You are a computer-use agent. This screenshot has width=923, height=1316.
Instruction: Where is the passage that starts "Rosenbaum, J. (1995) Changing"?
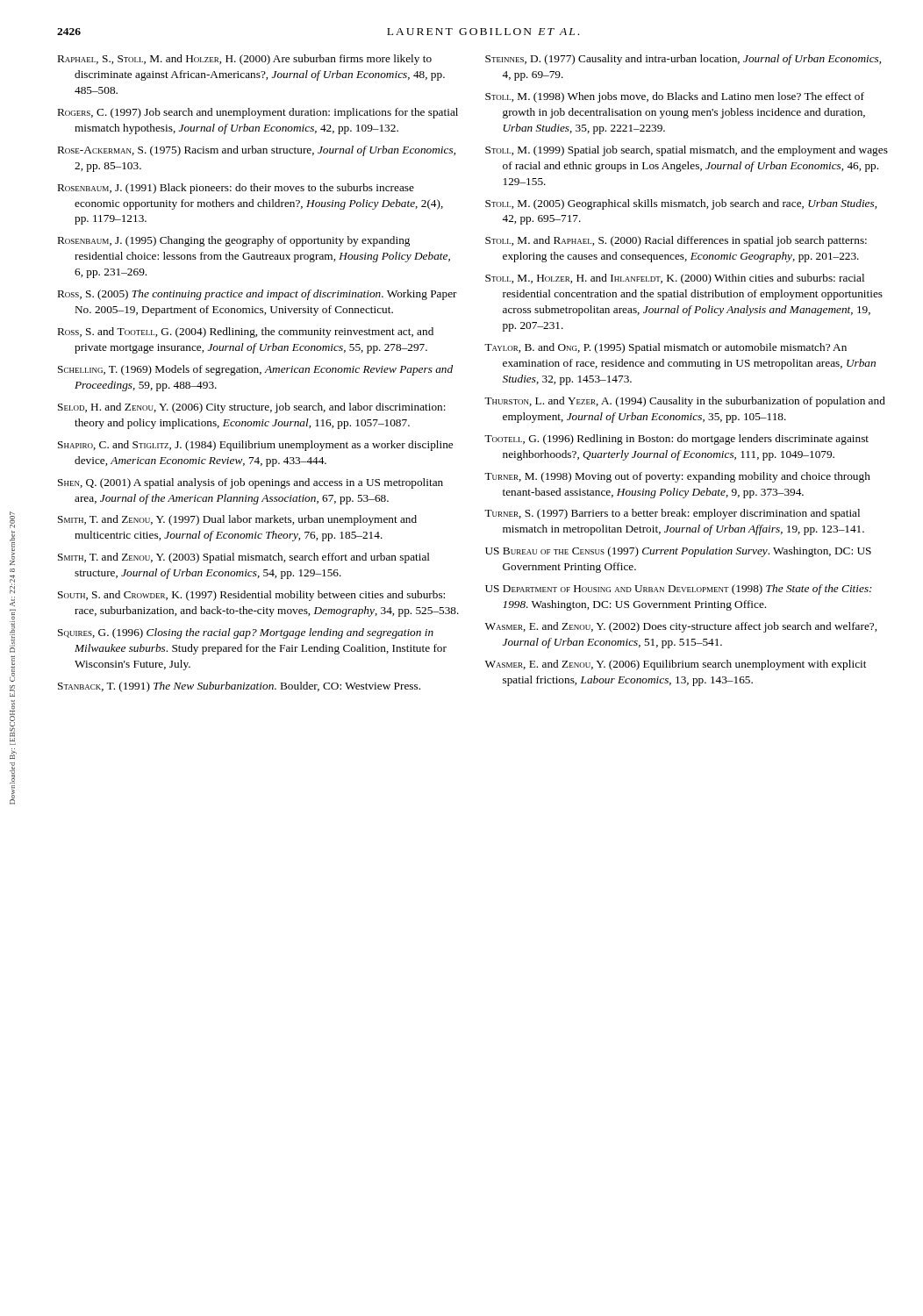254,256
